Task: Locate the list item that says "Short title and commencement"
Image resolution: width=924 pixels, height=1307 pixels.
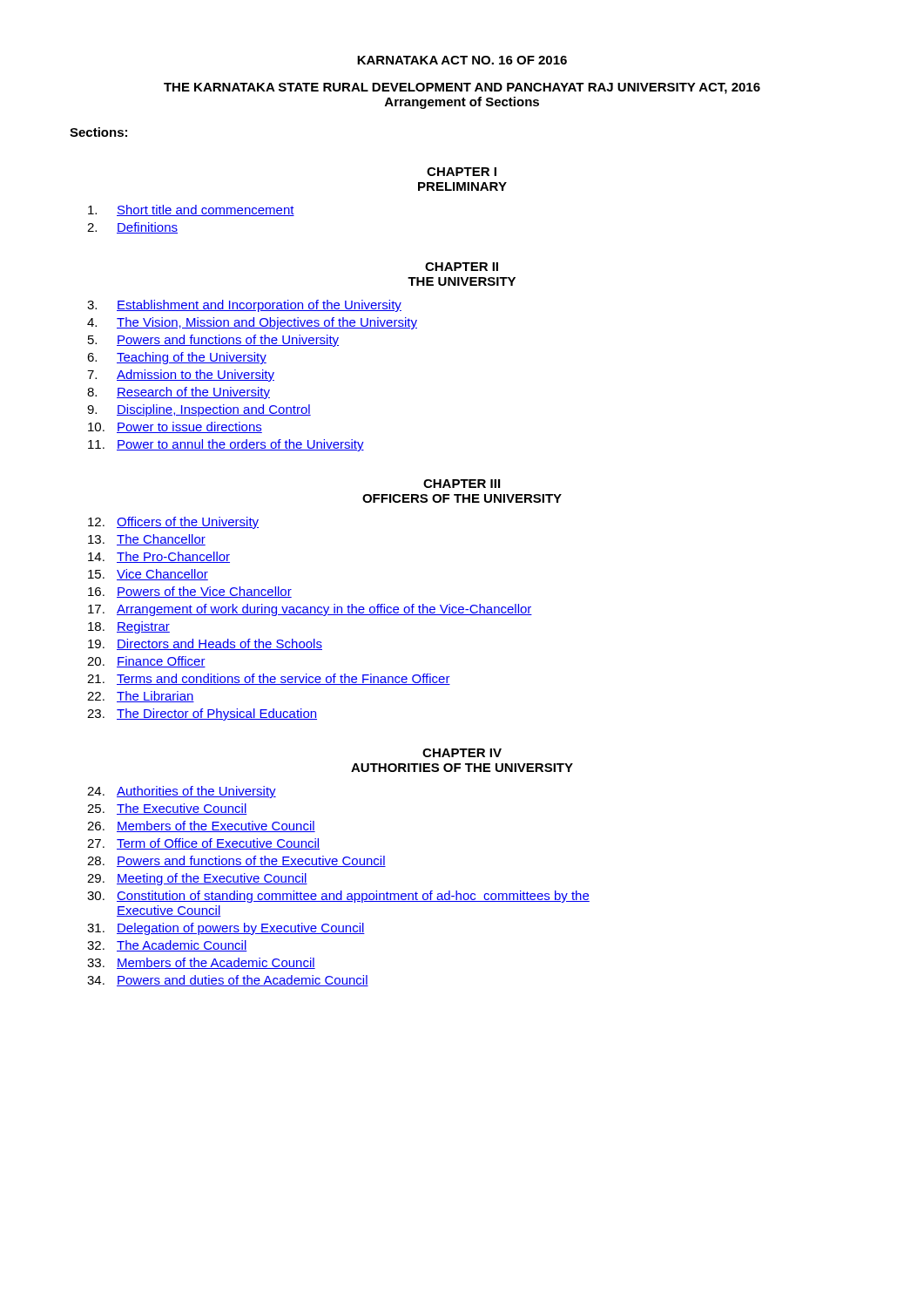Action: (190, 210)
